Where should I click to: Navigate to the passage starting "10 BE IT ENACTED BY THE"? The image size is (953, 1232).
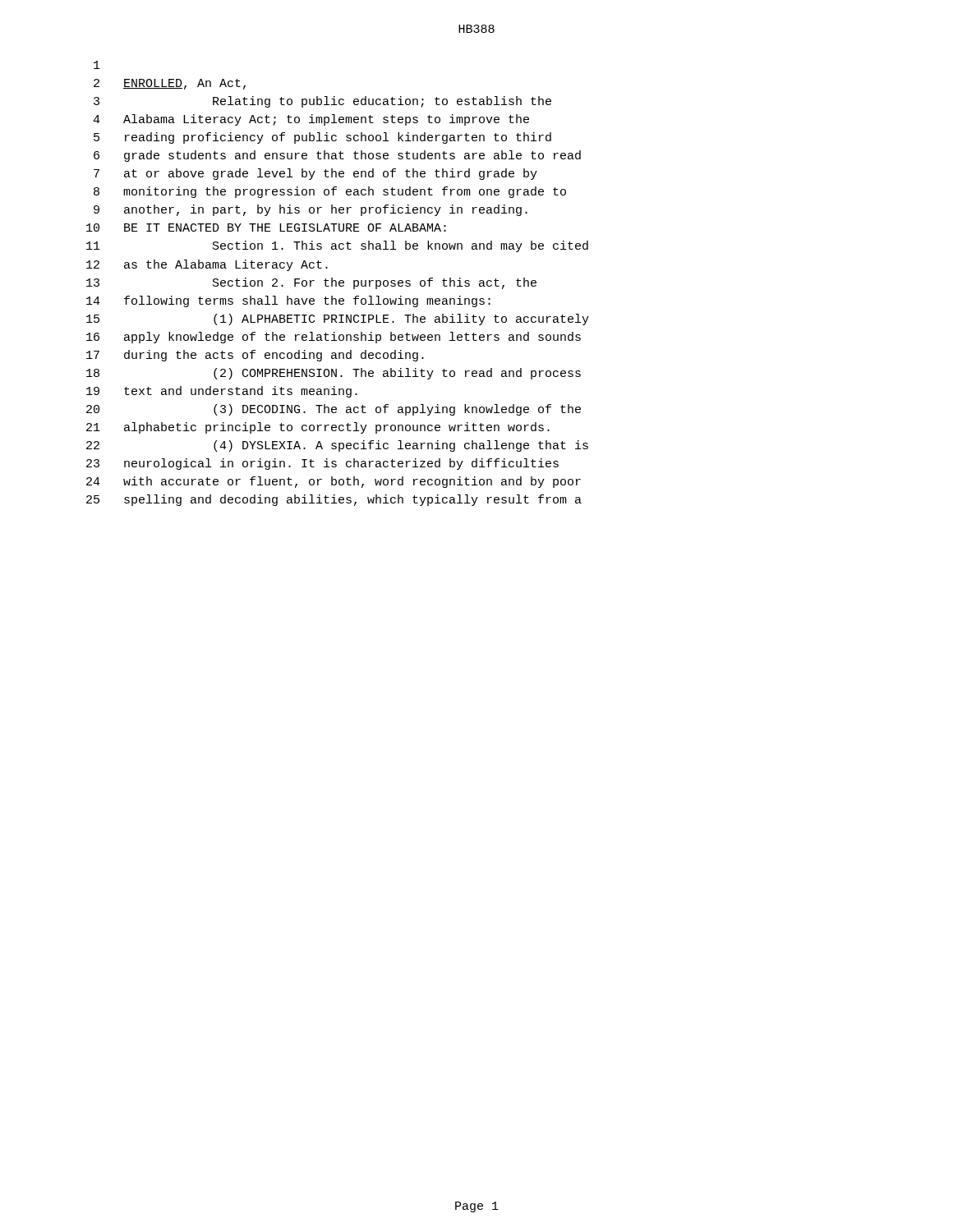pos(266,228)
